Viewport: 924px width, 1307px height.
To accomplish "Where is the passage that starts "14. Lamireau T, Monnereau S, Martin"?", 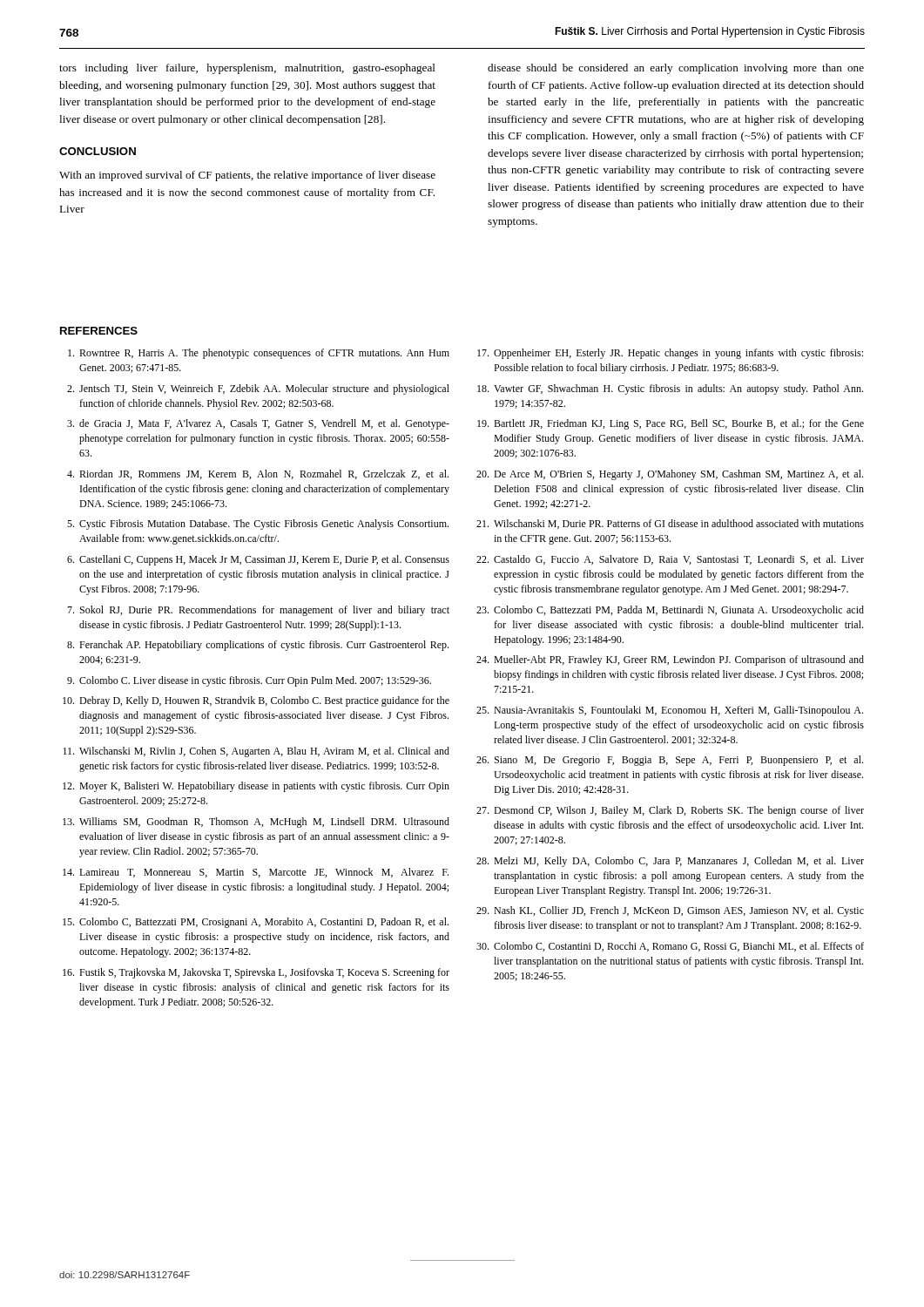I will point(254,887).
